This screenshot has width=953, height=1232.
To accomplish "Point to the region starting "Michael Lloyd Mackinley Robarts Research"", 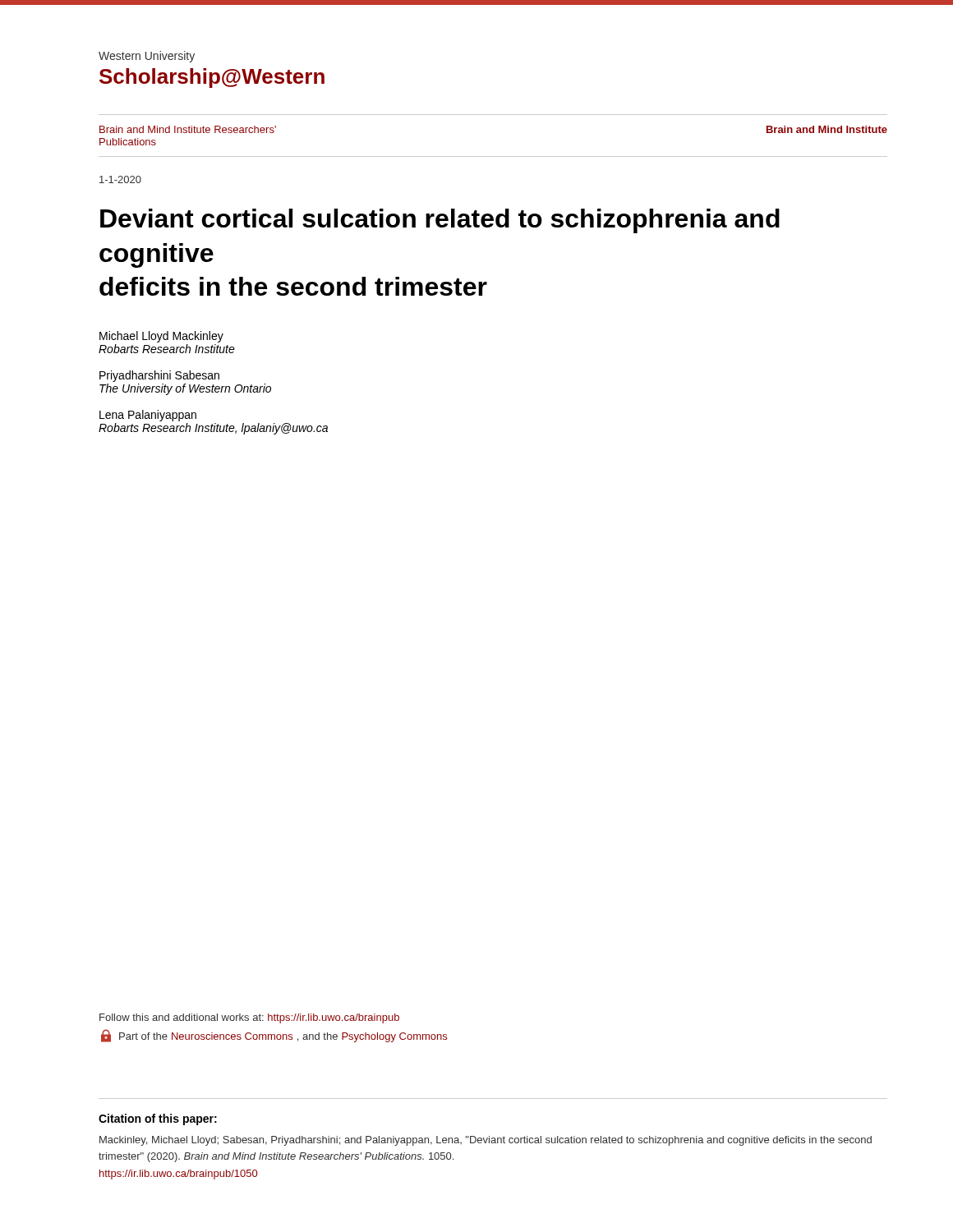I will point(161,337).
